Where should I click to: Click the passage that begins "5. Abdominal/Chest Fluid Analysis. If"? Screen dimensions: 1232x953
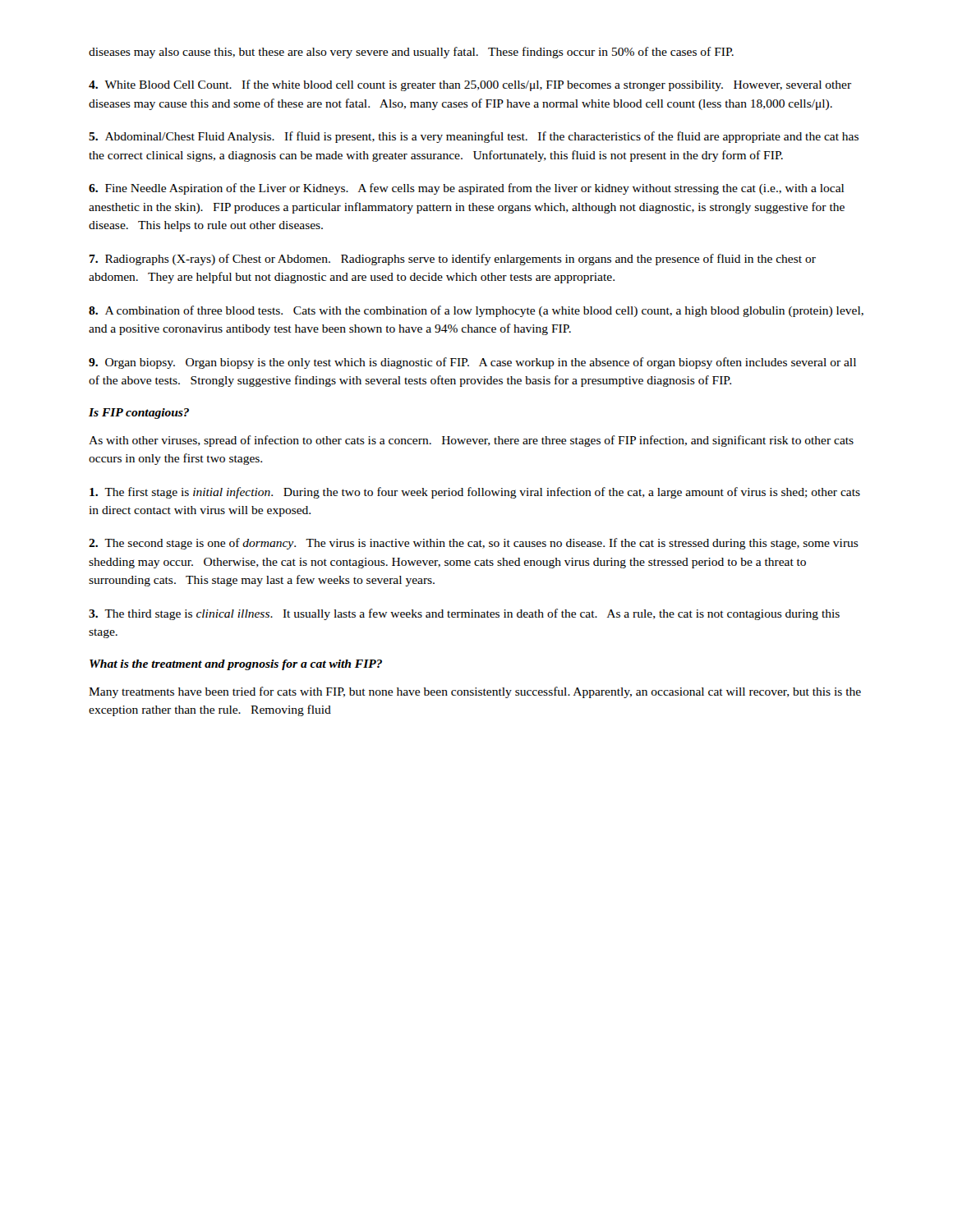point(476,146)
